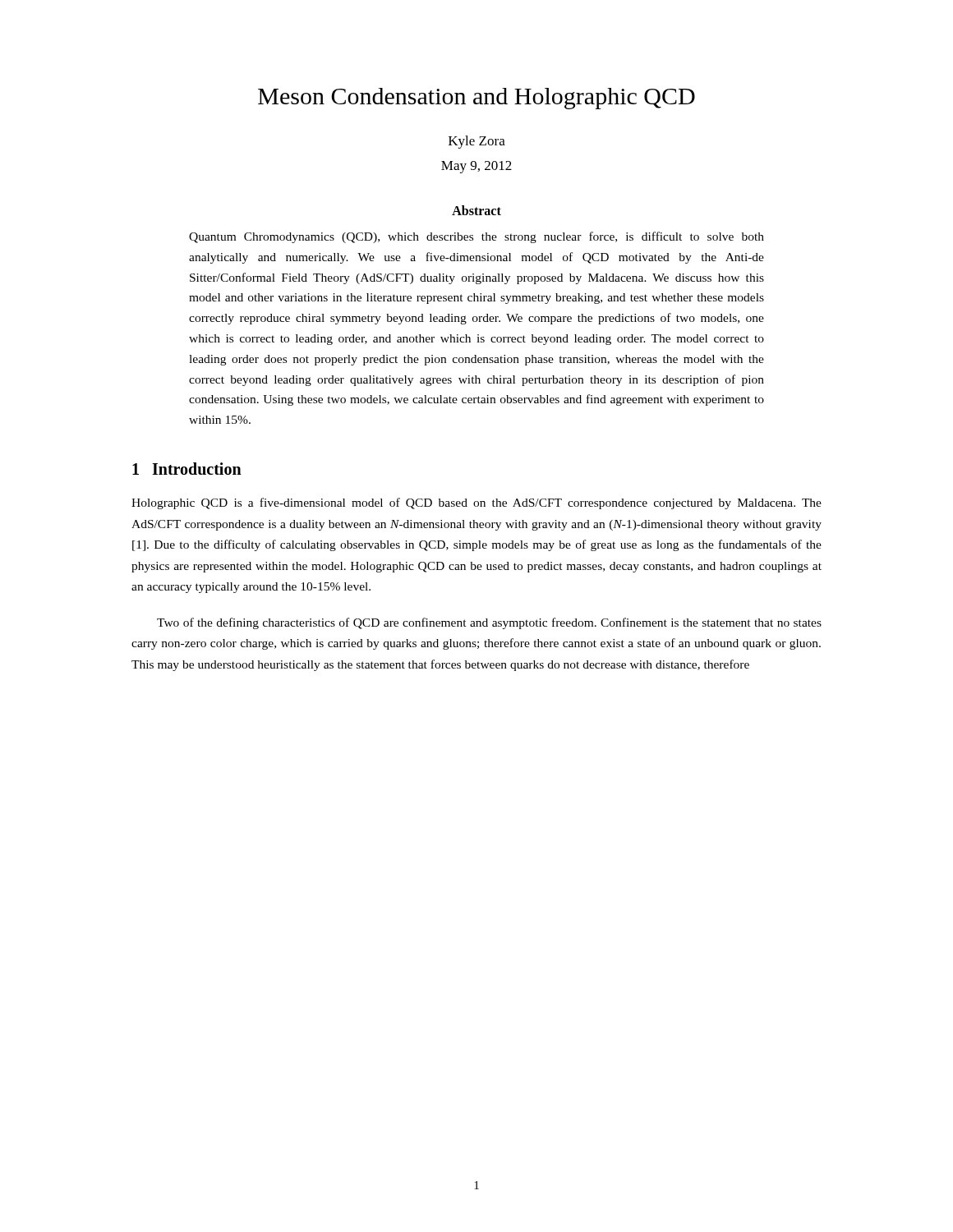
Task: Point to "Kyle Zora"
Action: pyautogui.click(x=476, y=141)
